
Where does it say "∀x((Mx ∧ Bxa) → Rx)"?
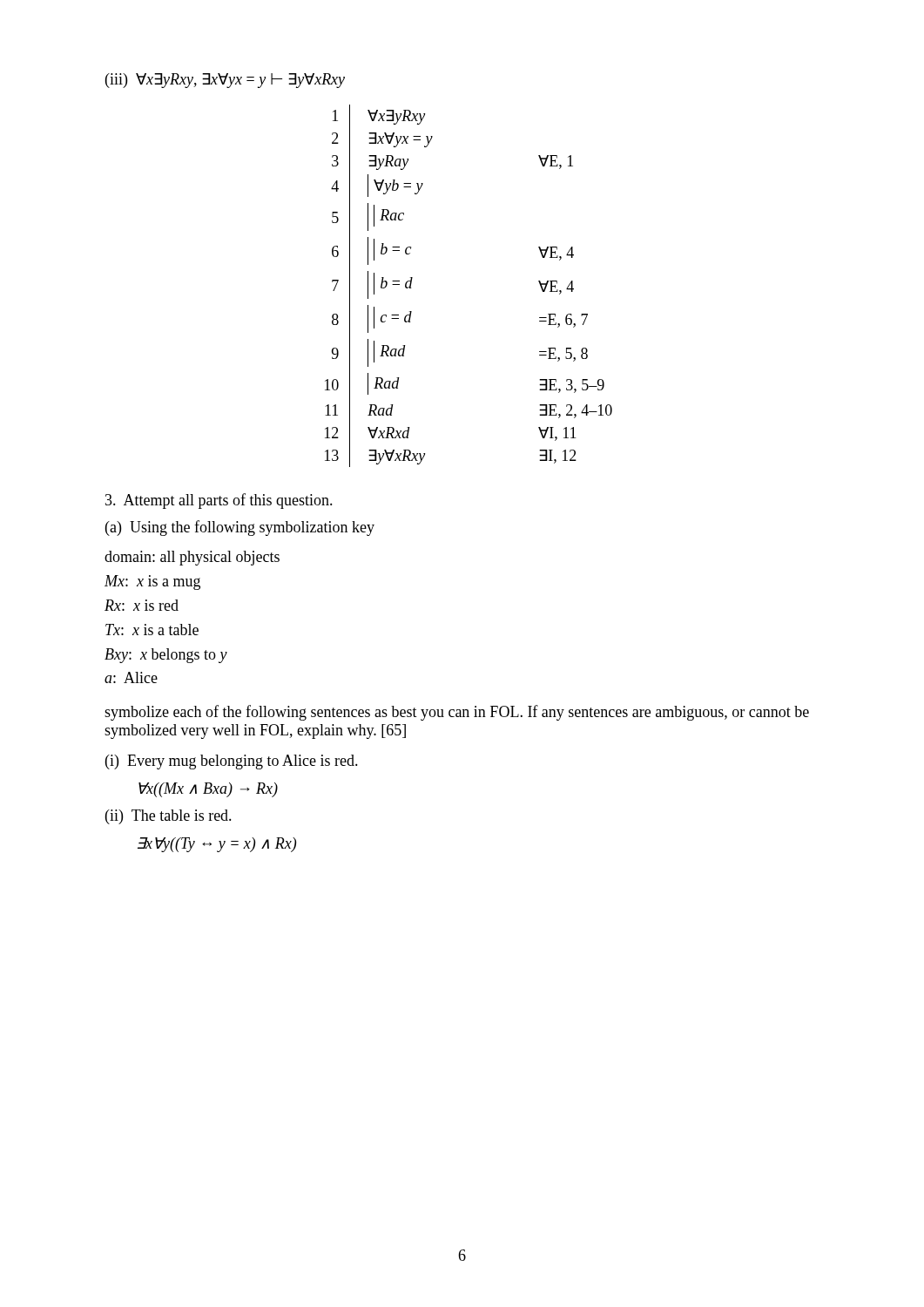click(x=207, y=789)
